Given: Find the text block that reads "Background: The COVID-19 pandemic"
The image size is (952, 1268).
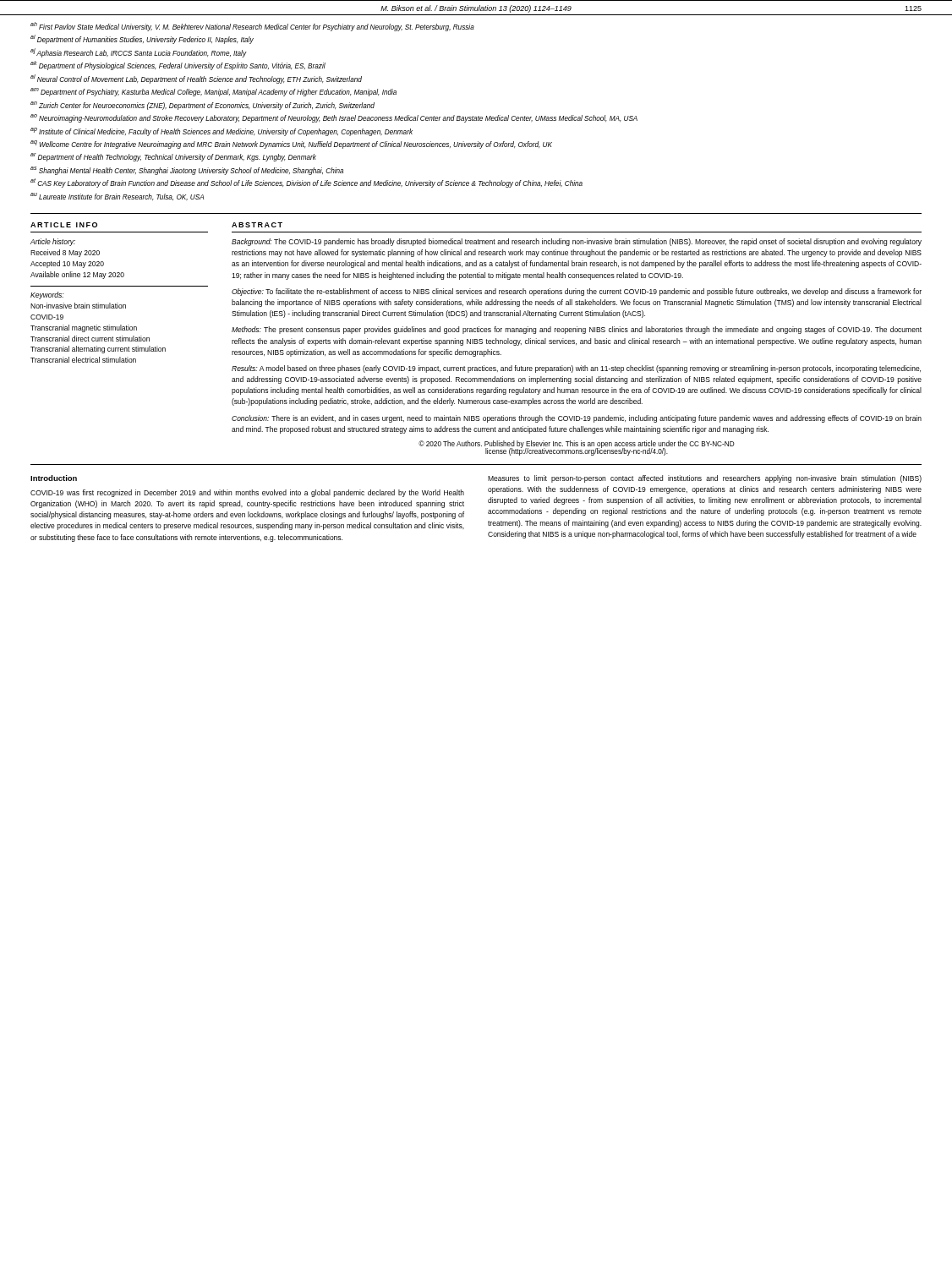Looking at the screenshot, I should [577, 346].
